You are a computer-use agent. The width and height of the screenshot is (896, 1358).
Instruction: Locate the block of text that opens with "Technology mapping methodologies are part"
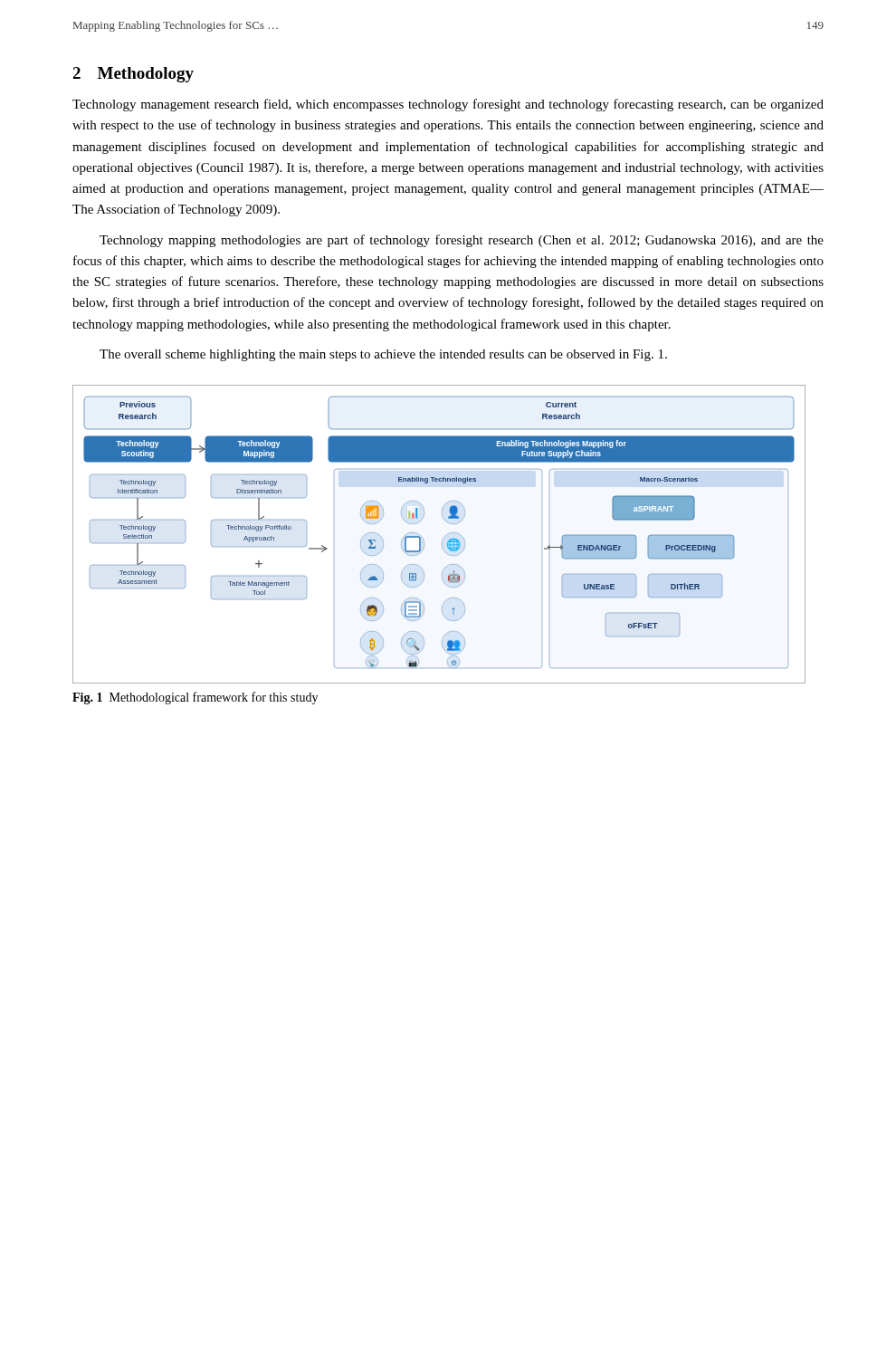coord(448,282)
